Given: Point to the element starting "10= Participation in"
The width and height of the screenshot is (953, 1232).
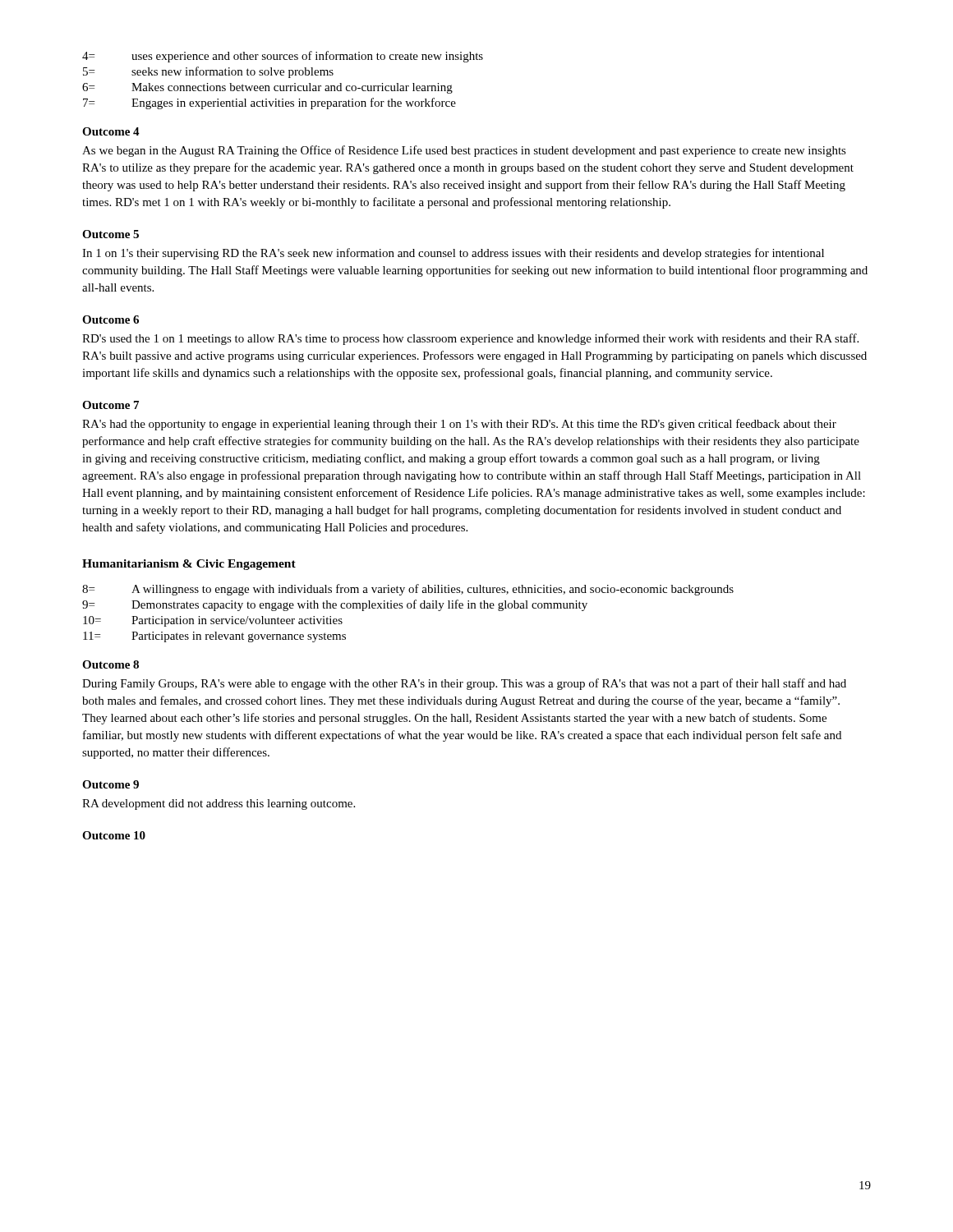Looking at the screenshot, I should tap(212, 620).
